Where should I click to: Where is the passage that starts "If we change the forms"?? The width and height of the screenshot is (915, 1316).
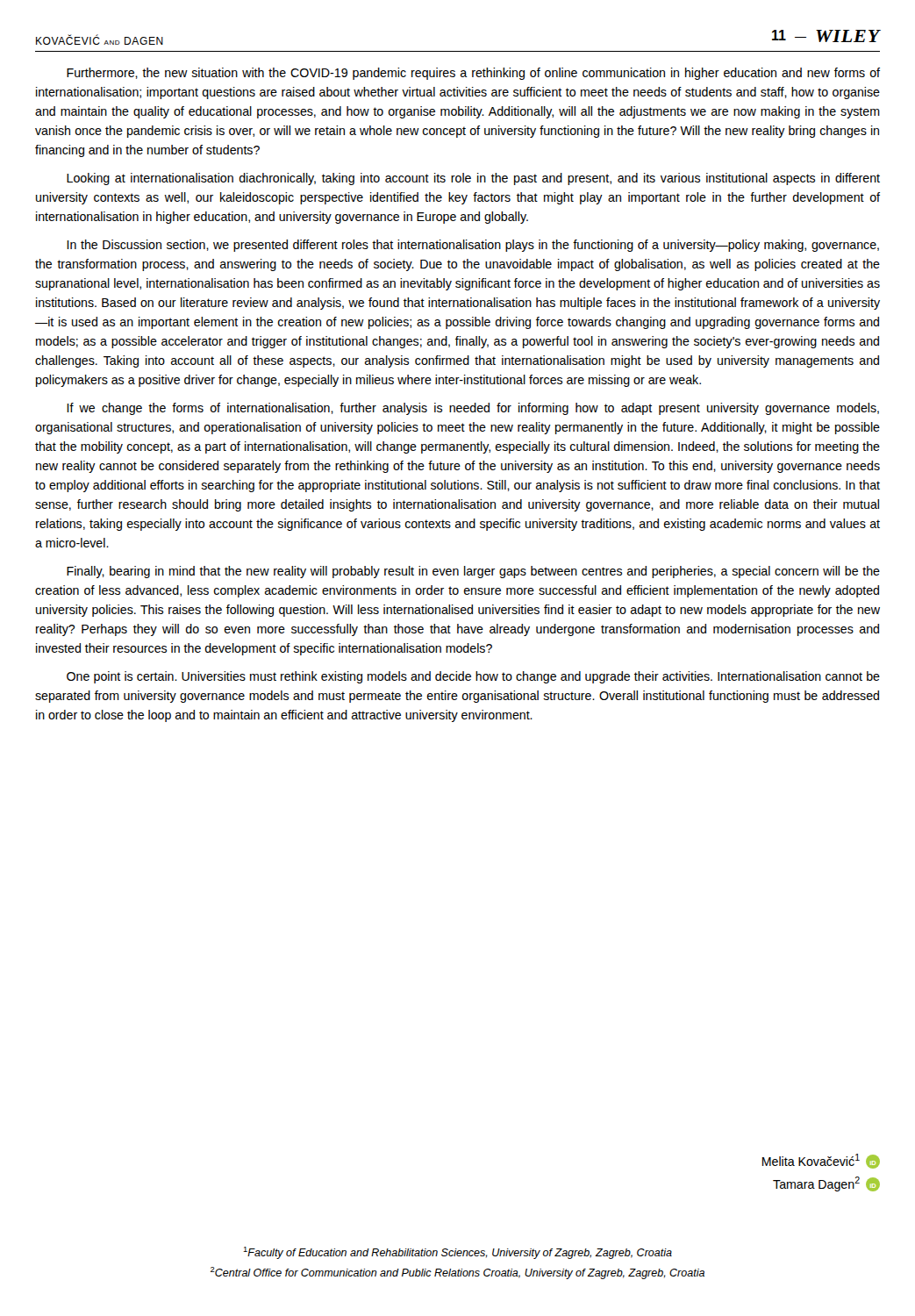[458, 476]
